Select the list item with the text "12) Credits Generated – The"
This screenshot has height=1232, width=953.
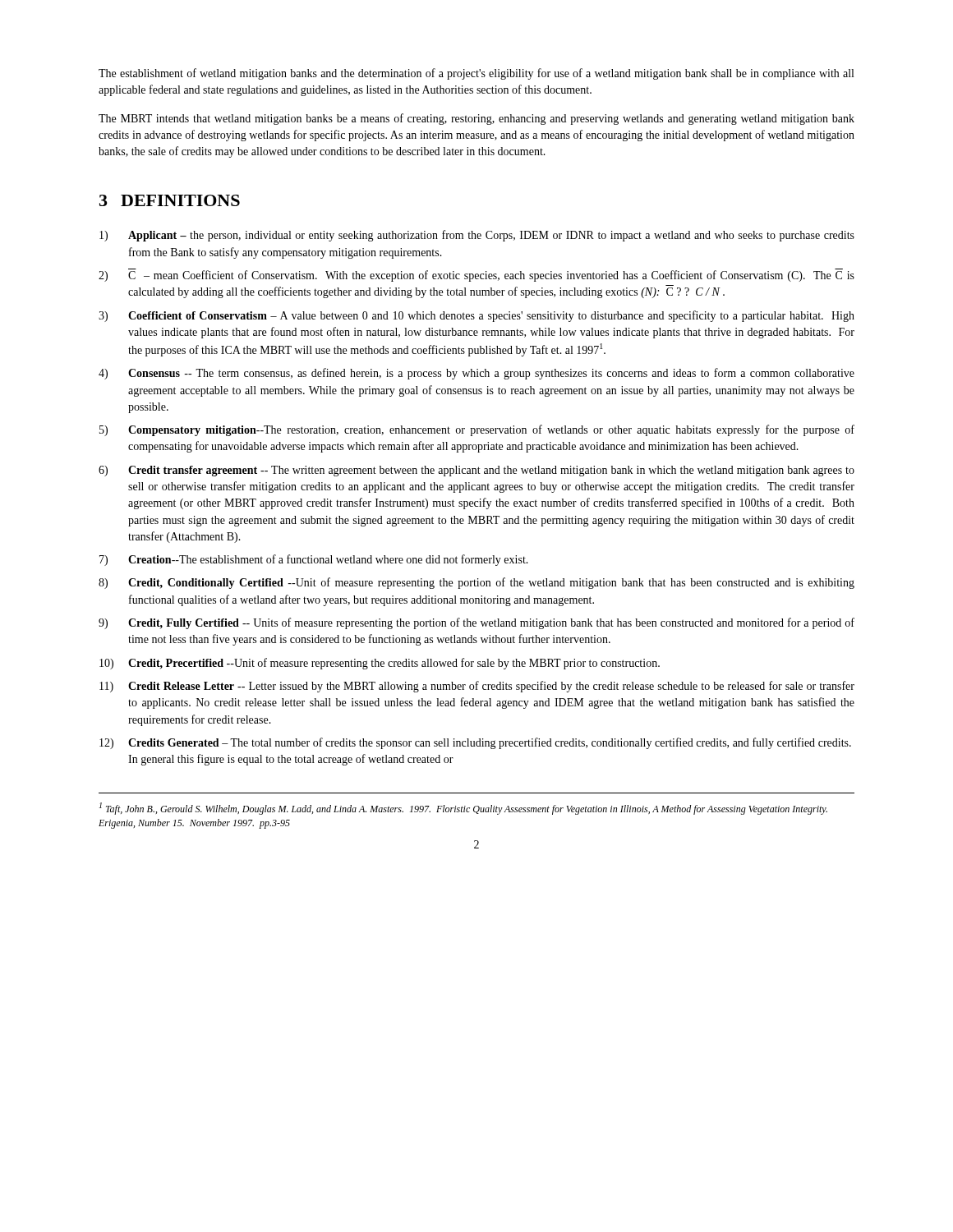pyautogui.click(x=476, y=752)
